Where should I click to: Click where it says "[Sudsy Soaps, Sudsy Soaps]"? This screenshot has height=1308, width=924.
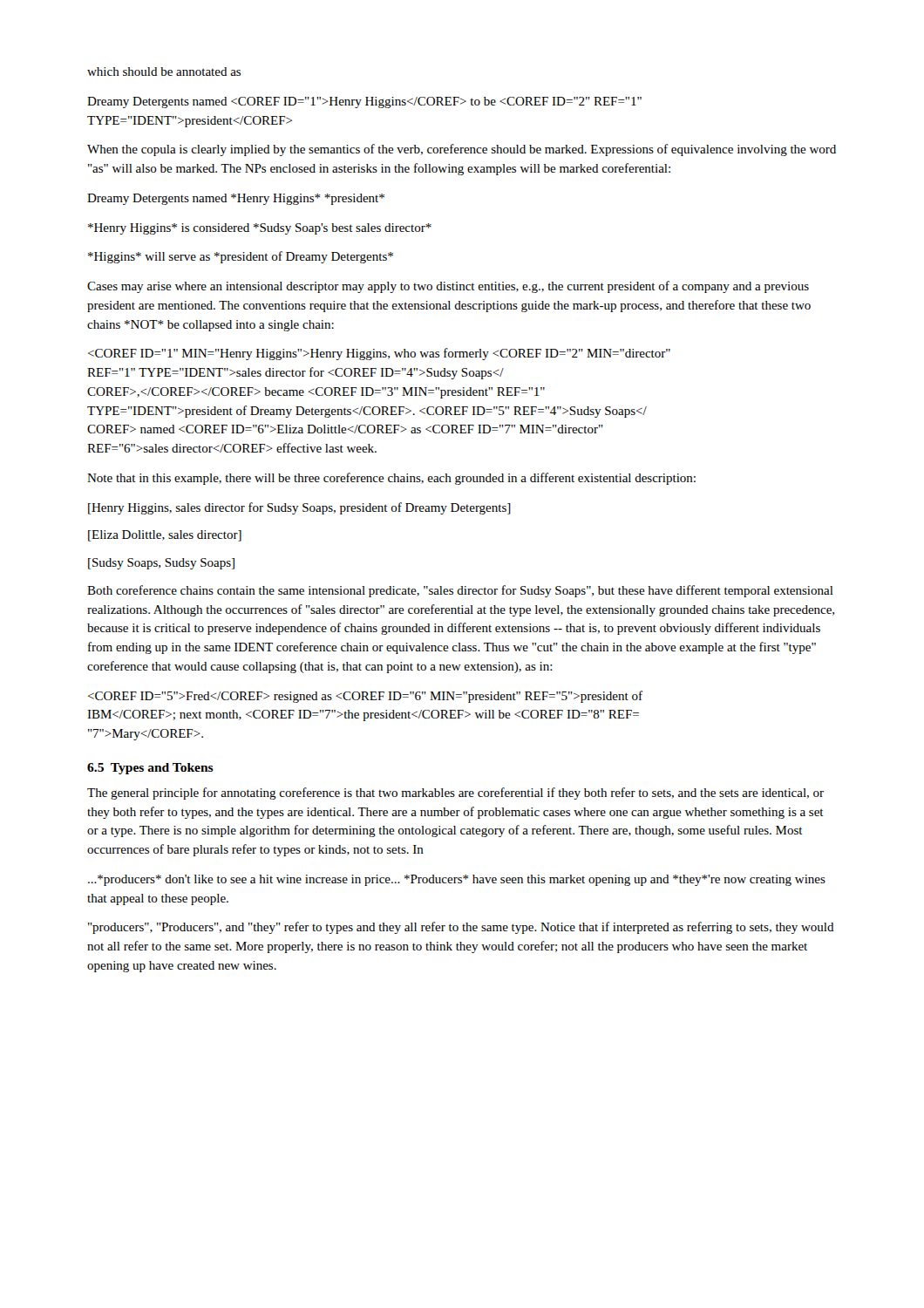tap(161, 562)
